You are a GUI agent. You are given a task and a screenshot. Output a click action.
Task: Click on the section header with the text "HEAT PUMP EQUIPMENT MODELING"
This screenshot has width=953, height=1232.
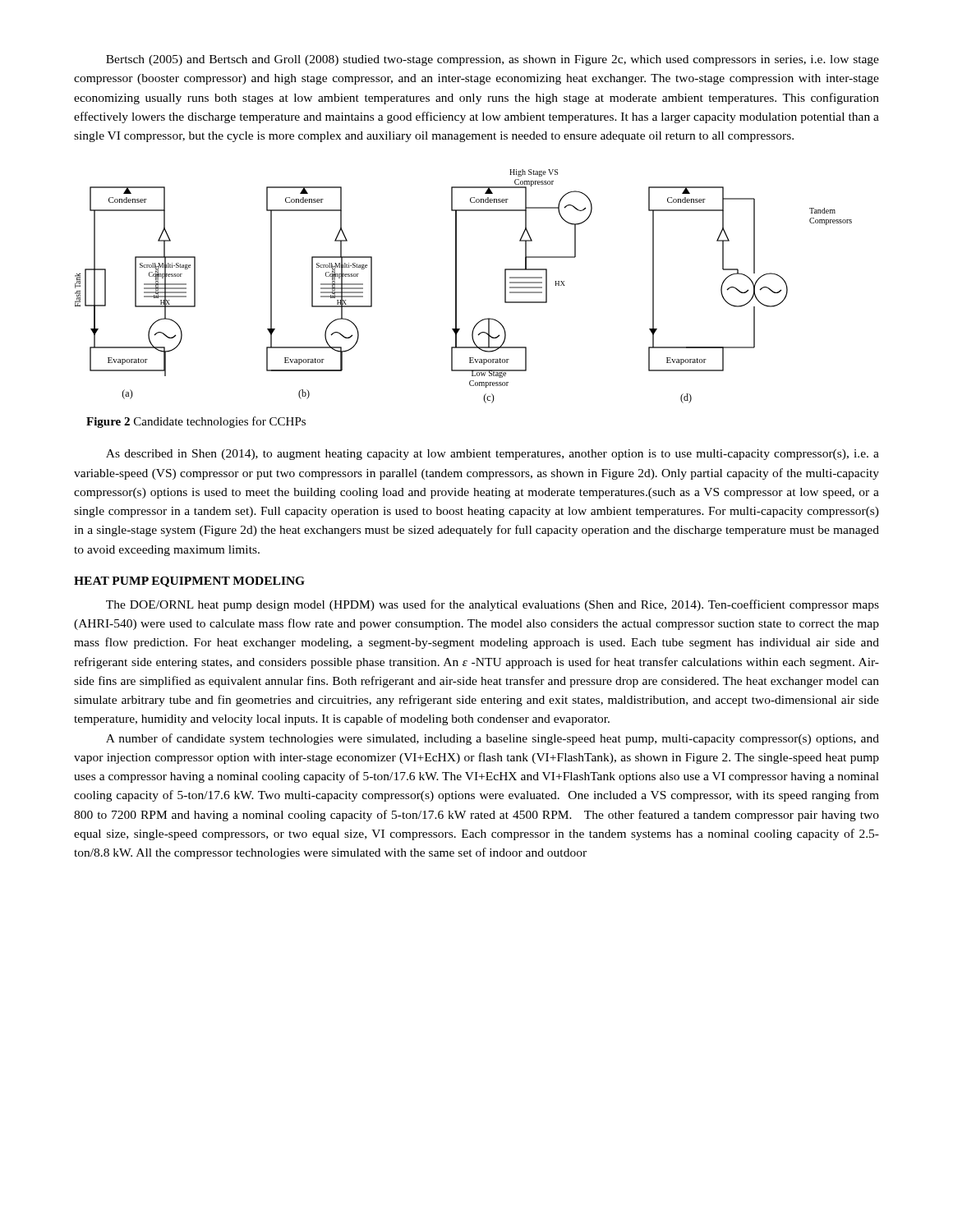[189, 580]
